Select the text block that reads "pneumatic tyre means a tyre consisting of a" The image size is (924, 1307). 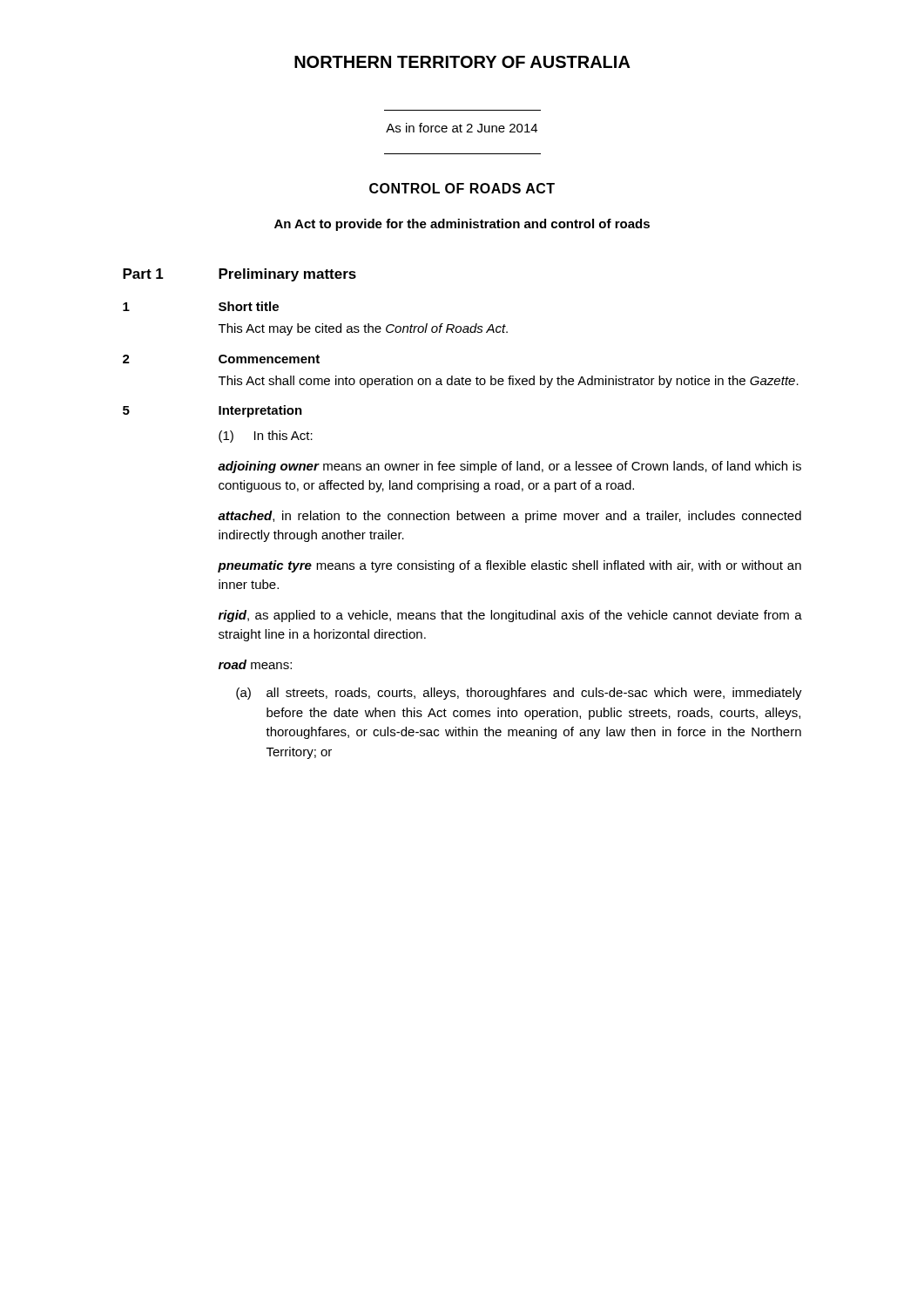pos(510,574)
